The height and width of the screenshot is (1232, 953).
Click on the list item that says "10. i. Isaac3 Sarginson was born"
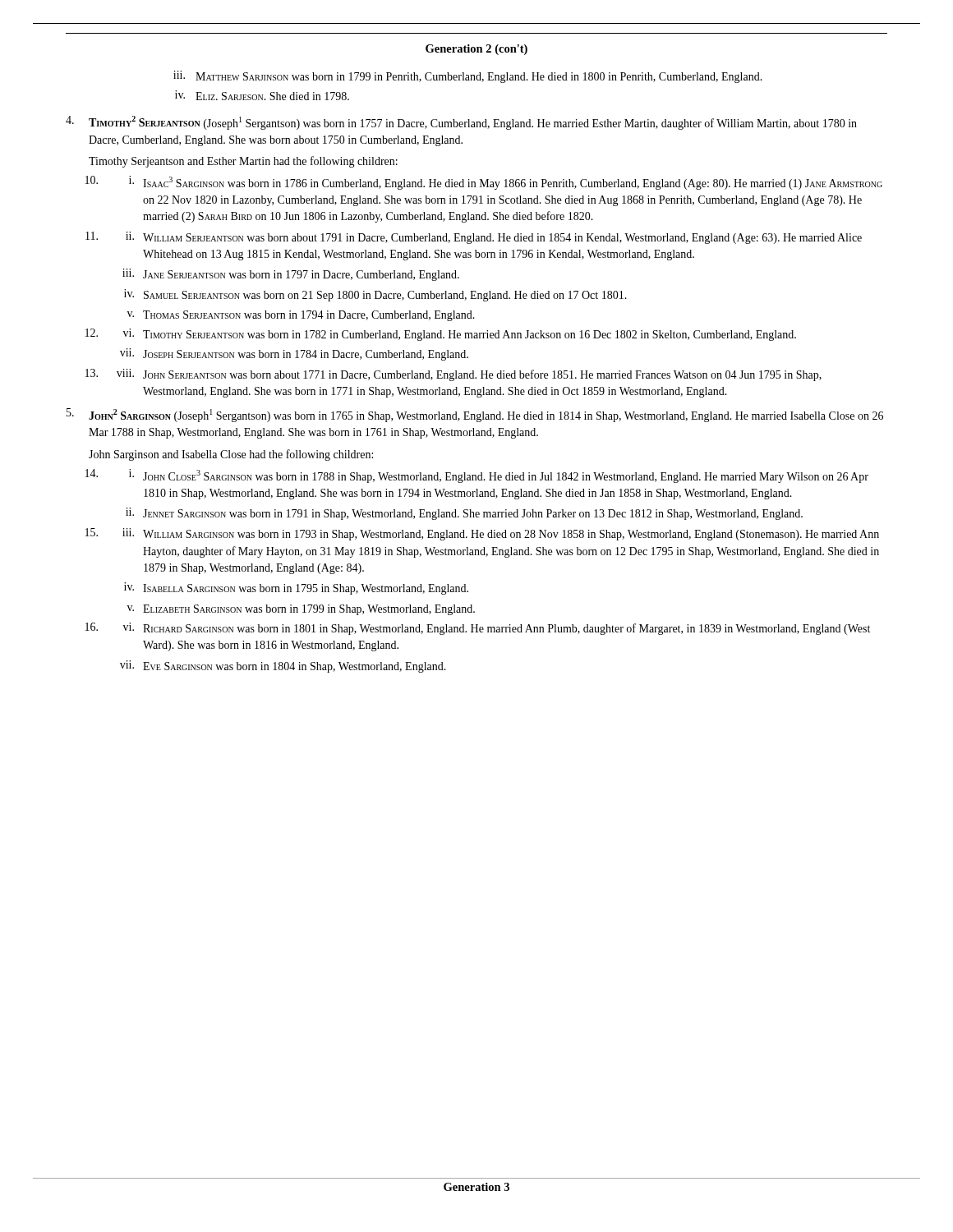coord(476,200)
